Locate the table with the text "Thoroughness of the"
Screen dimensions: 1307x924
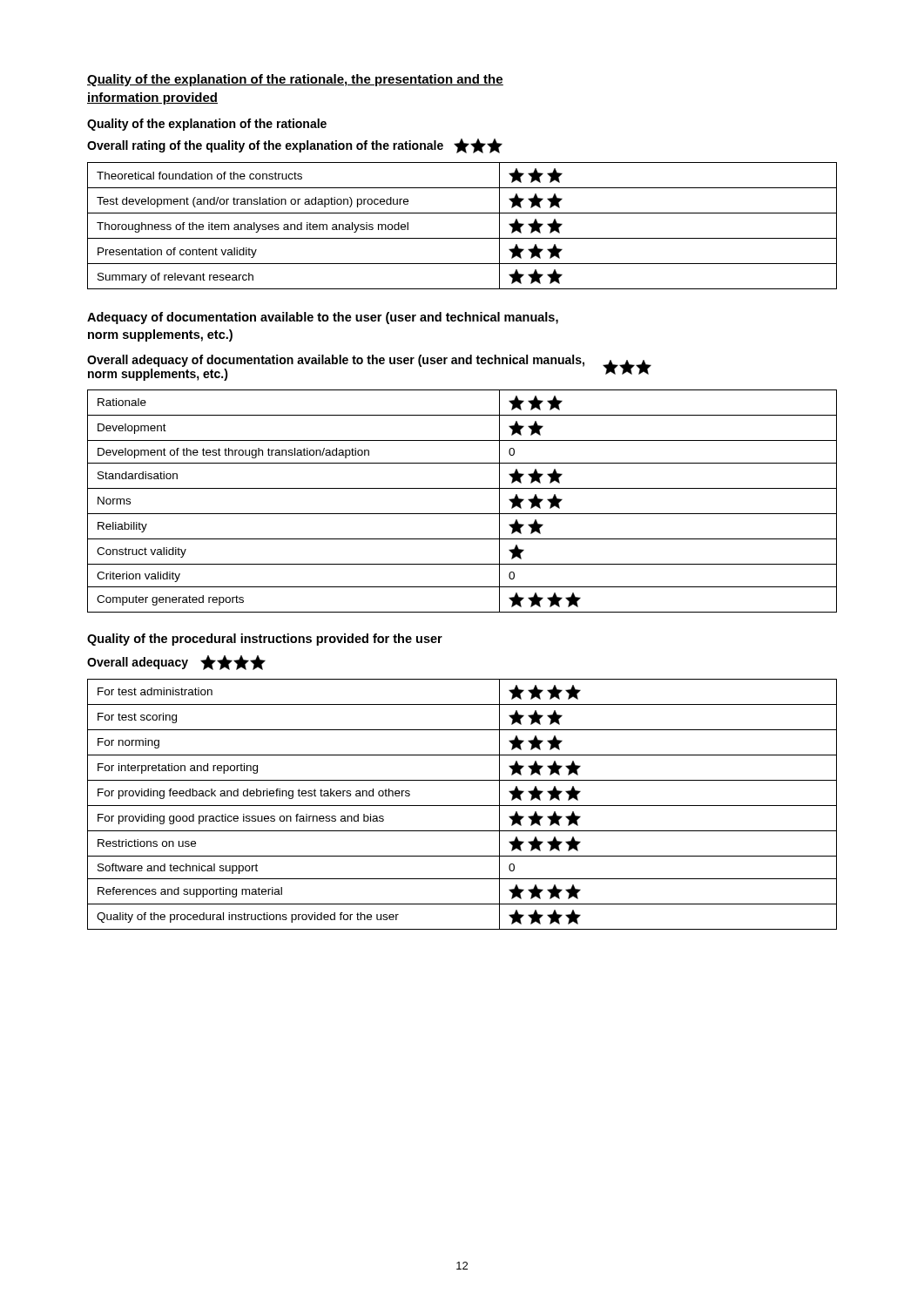(x=462, y=226)
